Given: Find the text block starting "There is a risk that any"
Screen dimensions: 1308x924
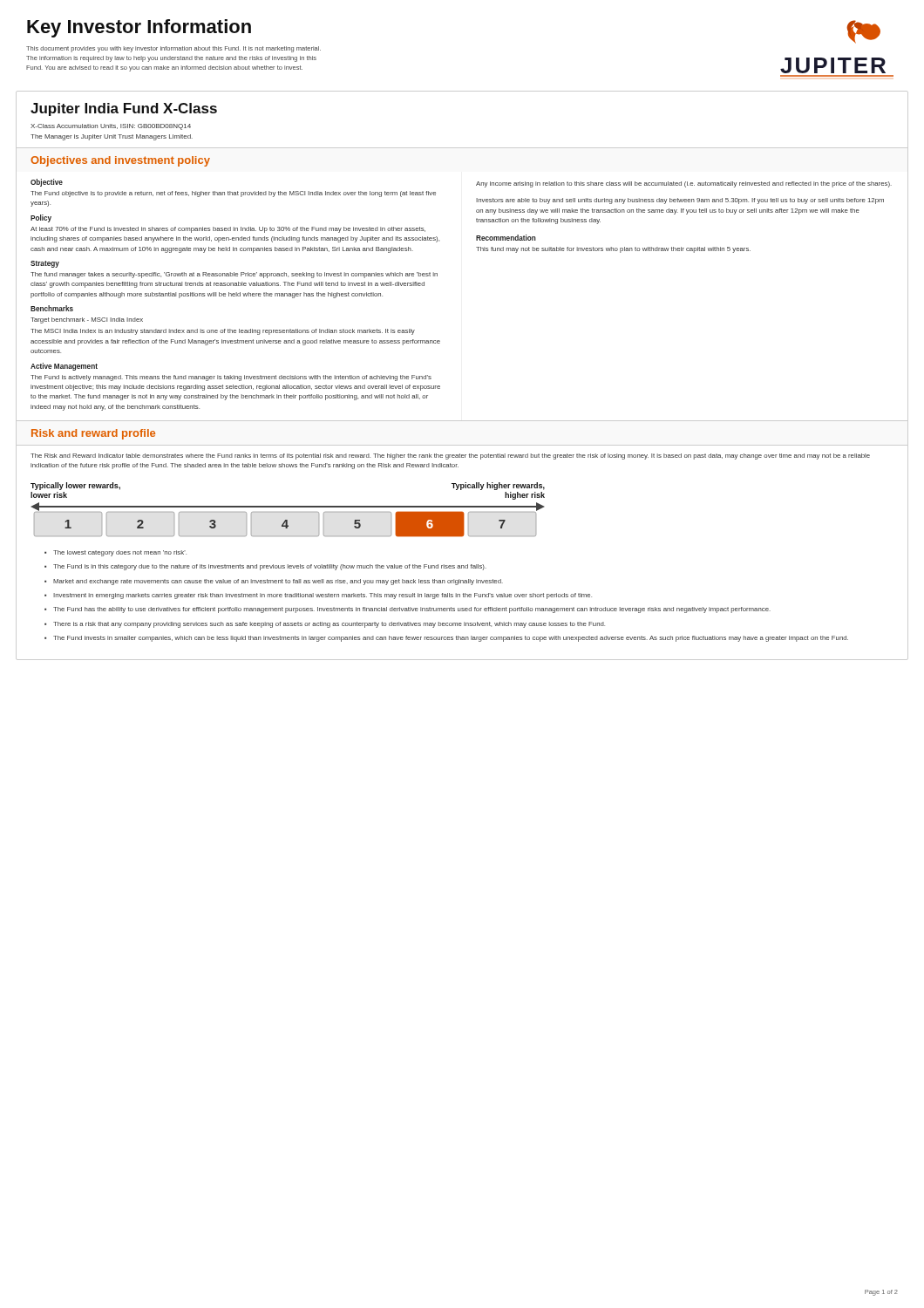Looking at the screenshot, I should coord(329,624).
